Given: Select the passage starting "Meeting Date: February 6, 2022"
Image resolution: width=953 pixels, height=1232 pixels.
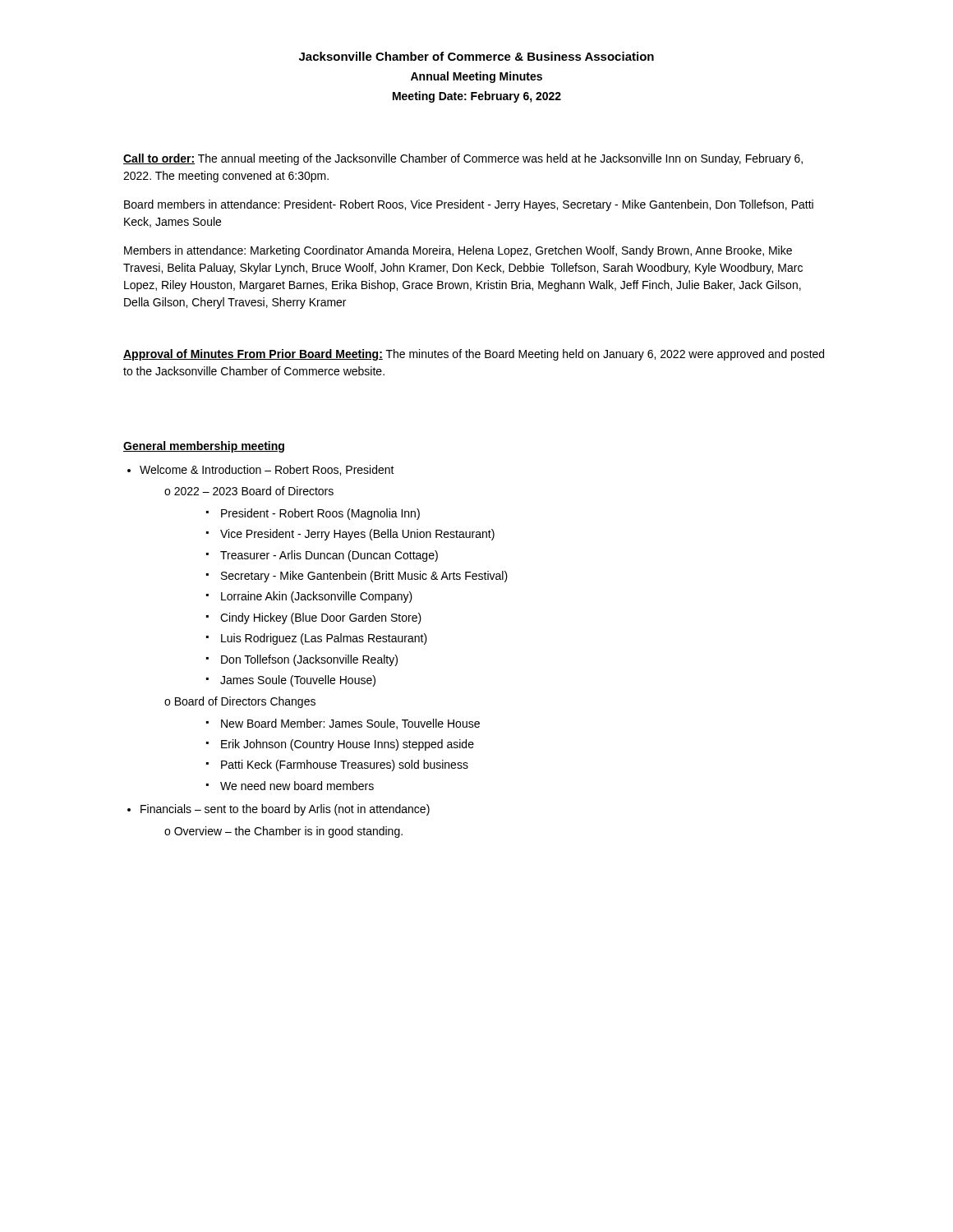Looking at the screenshot, I should (476, 96).
